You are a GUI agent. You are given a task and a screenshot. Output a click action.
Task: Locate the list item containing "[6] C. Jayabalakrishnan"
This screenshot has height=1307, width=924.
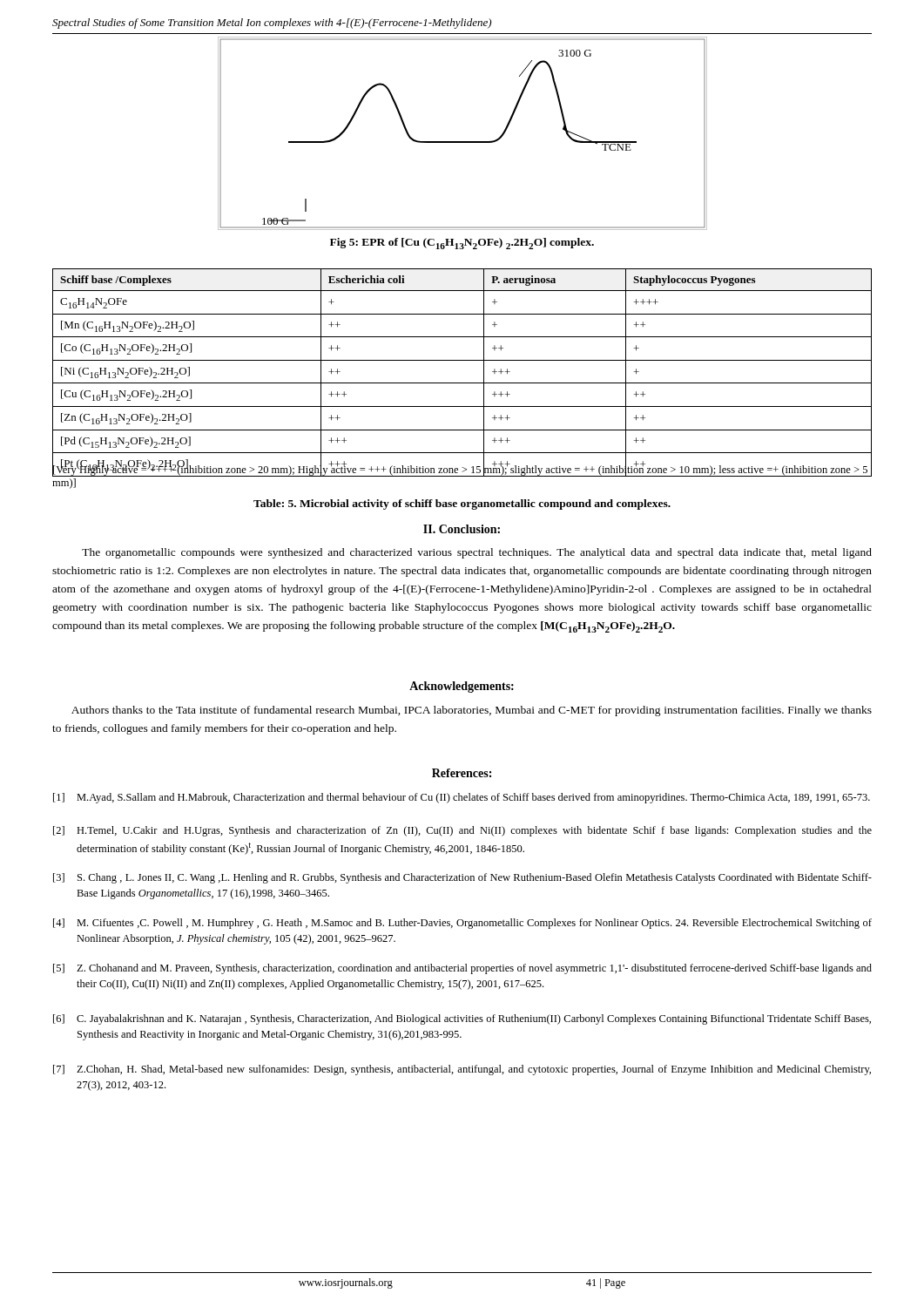[x=462, y=1027]
